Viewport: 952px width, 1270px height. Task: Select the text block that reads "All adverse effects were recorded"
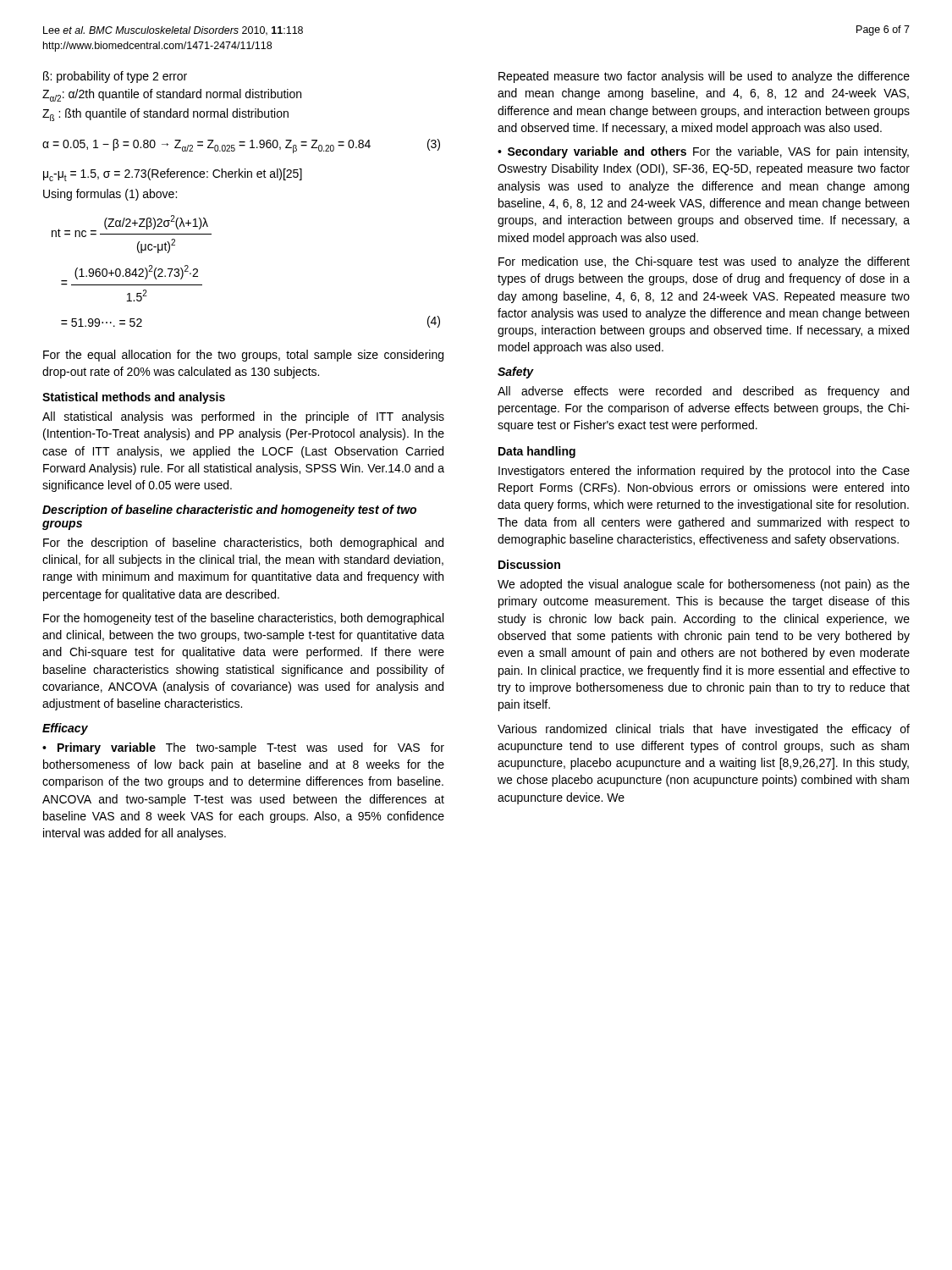(x=704, y=408)
